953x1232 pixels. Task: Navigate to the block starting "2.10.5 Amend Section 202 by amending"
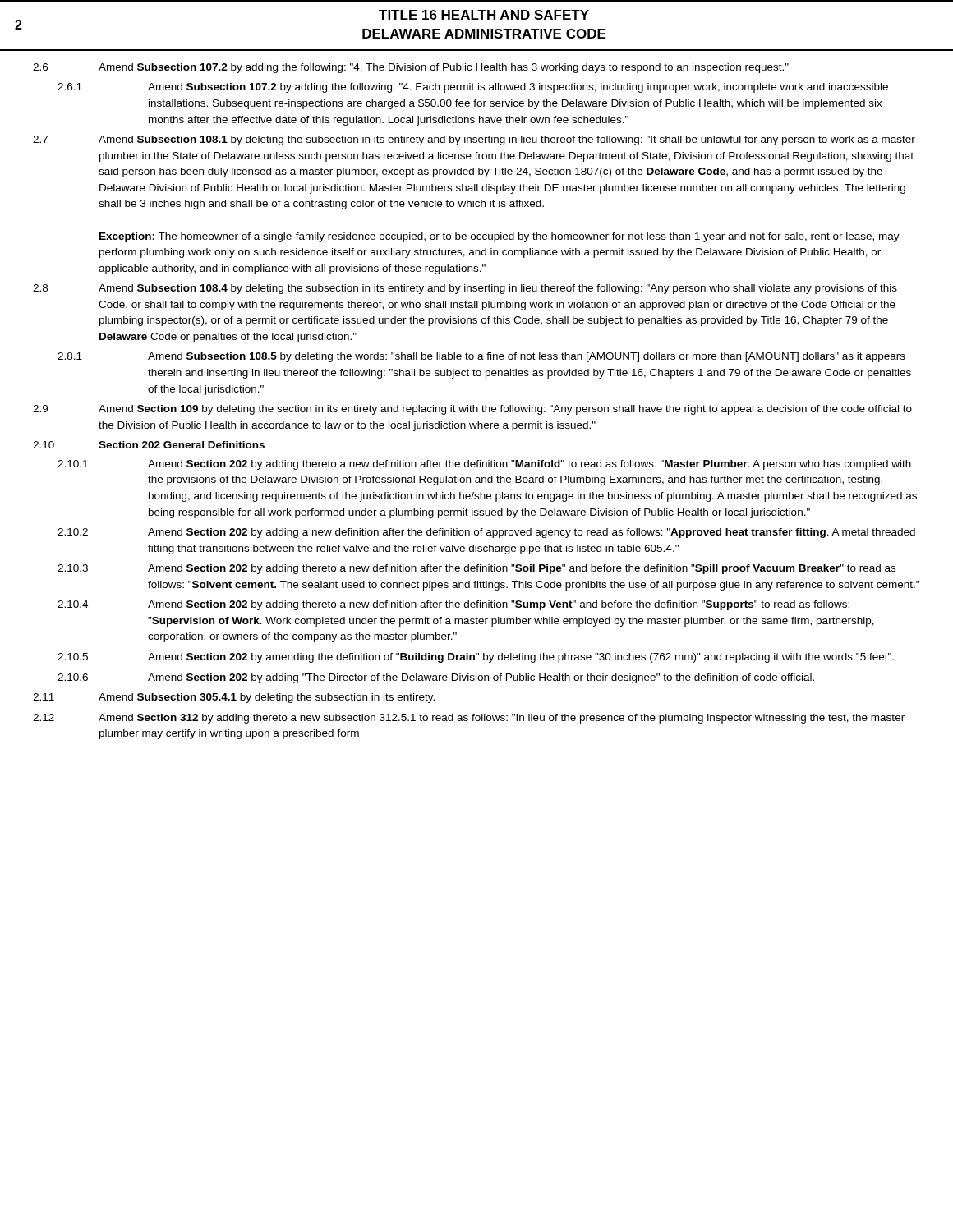point(476,657)
